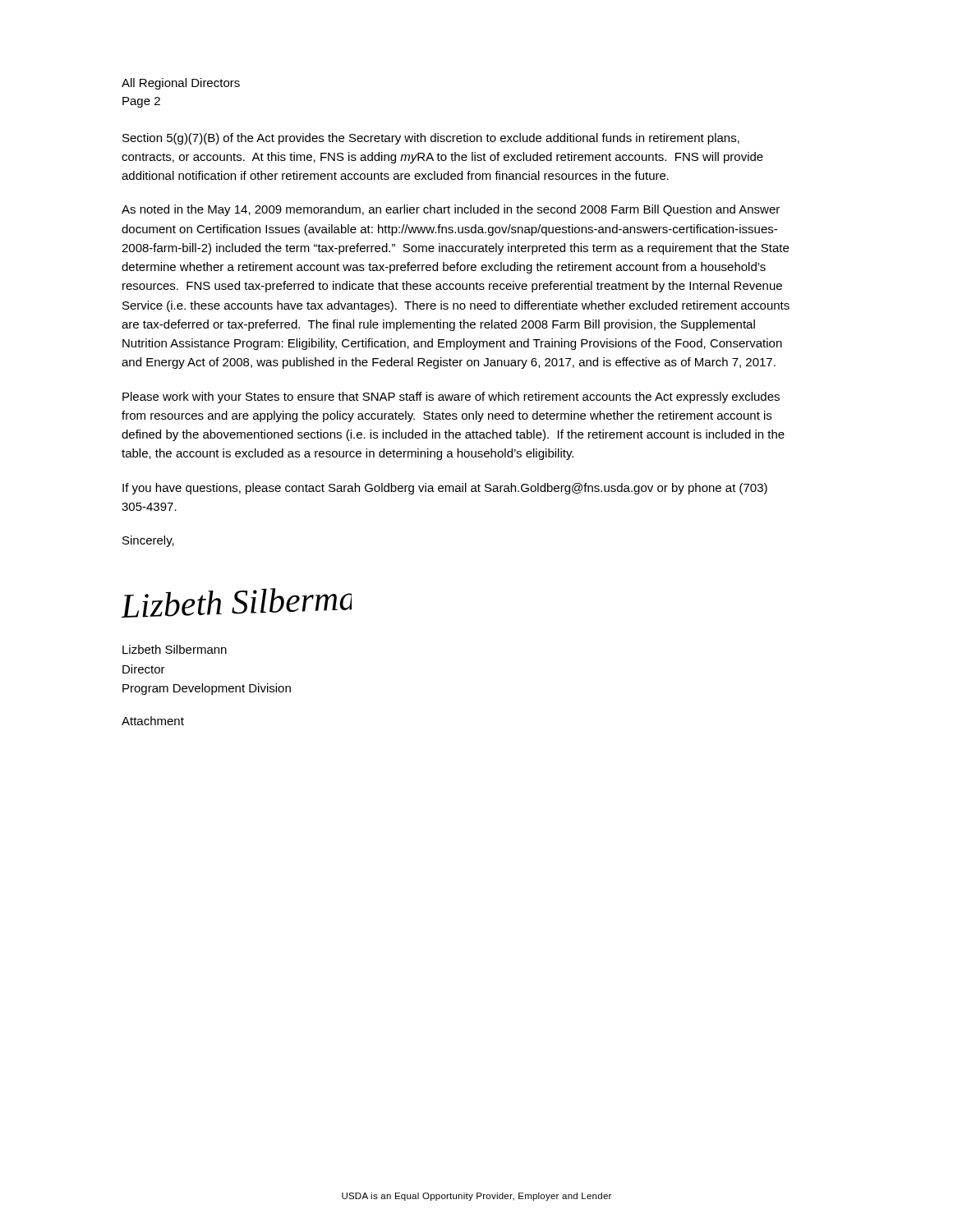
Task: Locate the text block with the text "As noted in the May 14,"
Action: point(456,286)
